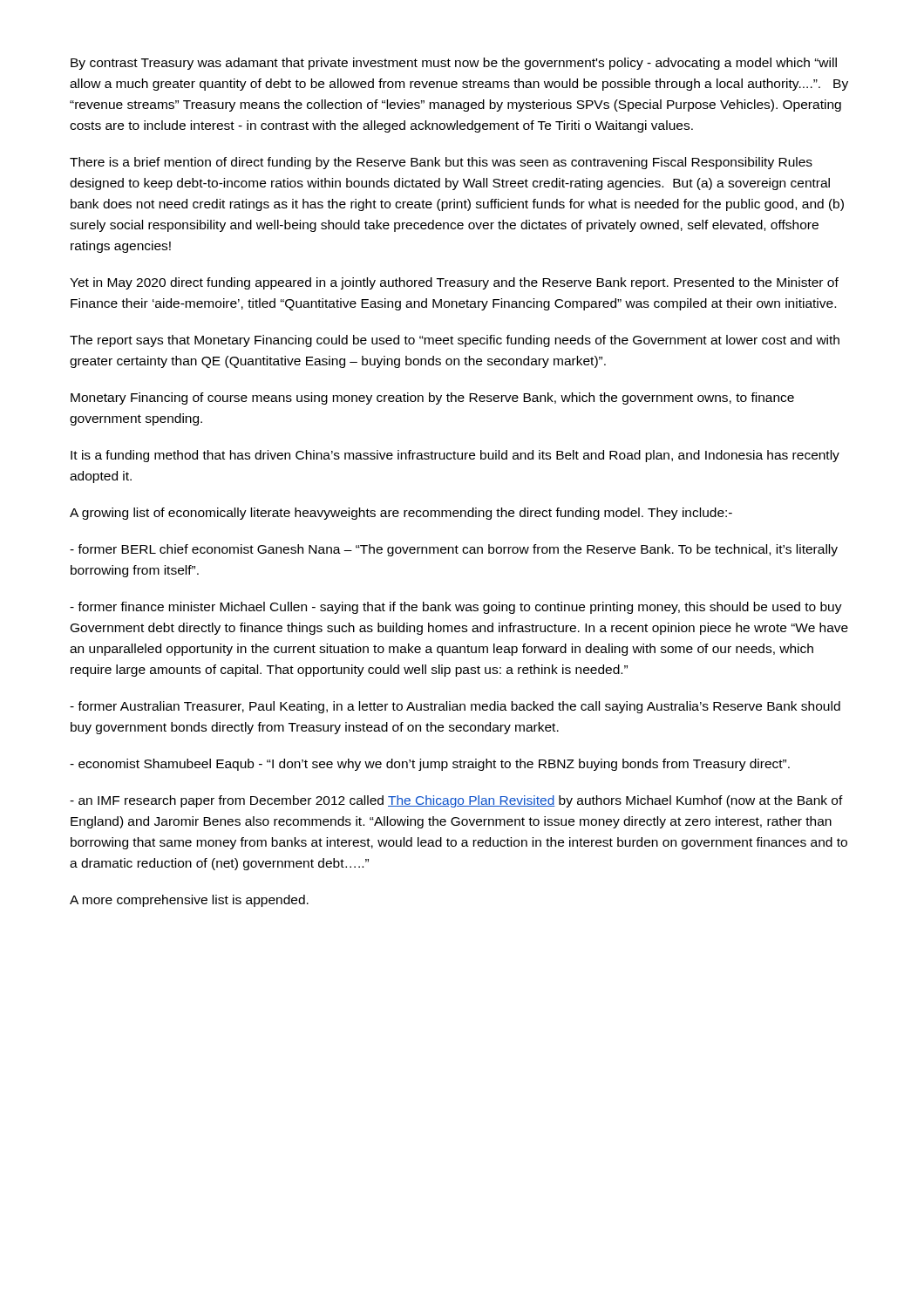The height and width of the screenshot is (1308, 924).
Task: Locate the block of text that opens with "By contrast Treasury"
Action: 459,94
